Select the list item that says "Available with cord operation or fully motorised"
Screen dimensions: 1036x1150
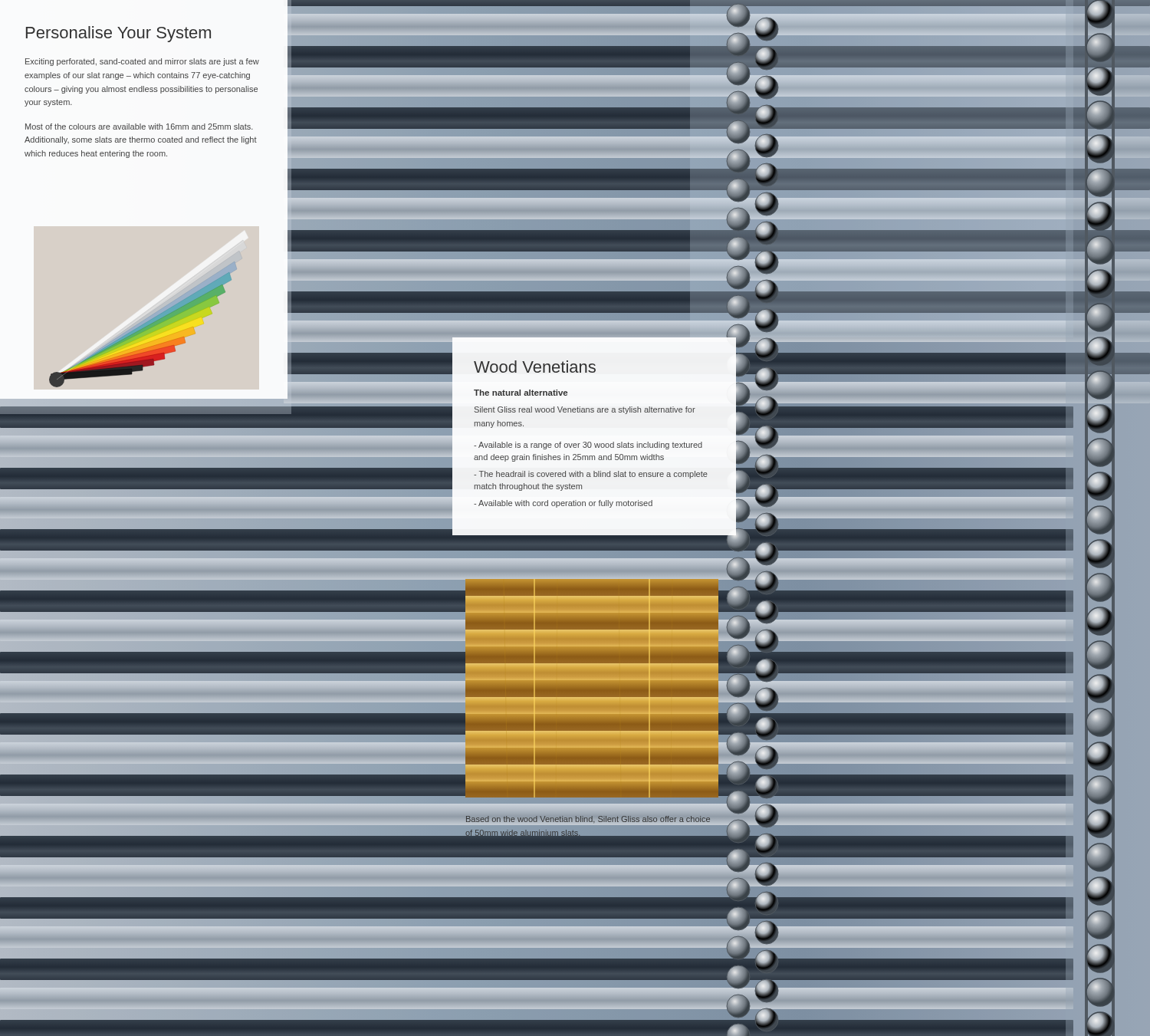pos(563,503)
